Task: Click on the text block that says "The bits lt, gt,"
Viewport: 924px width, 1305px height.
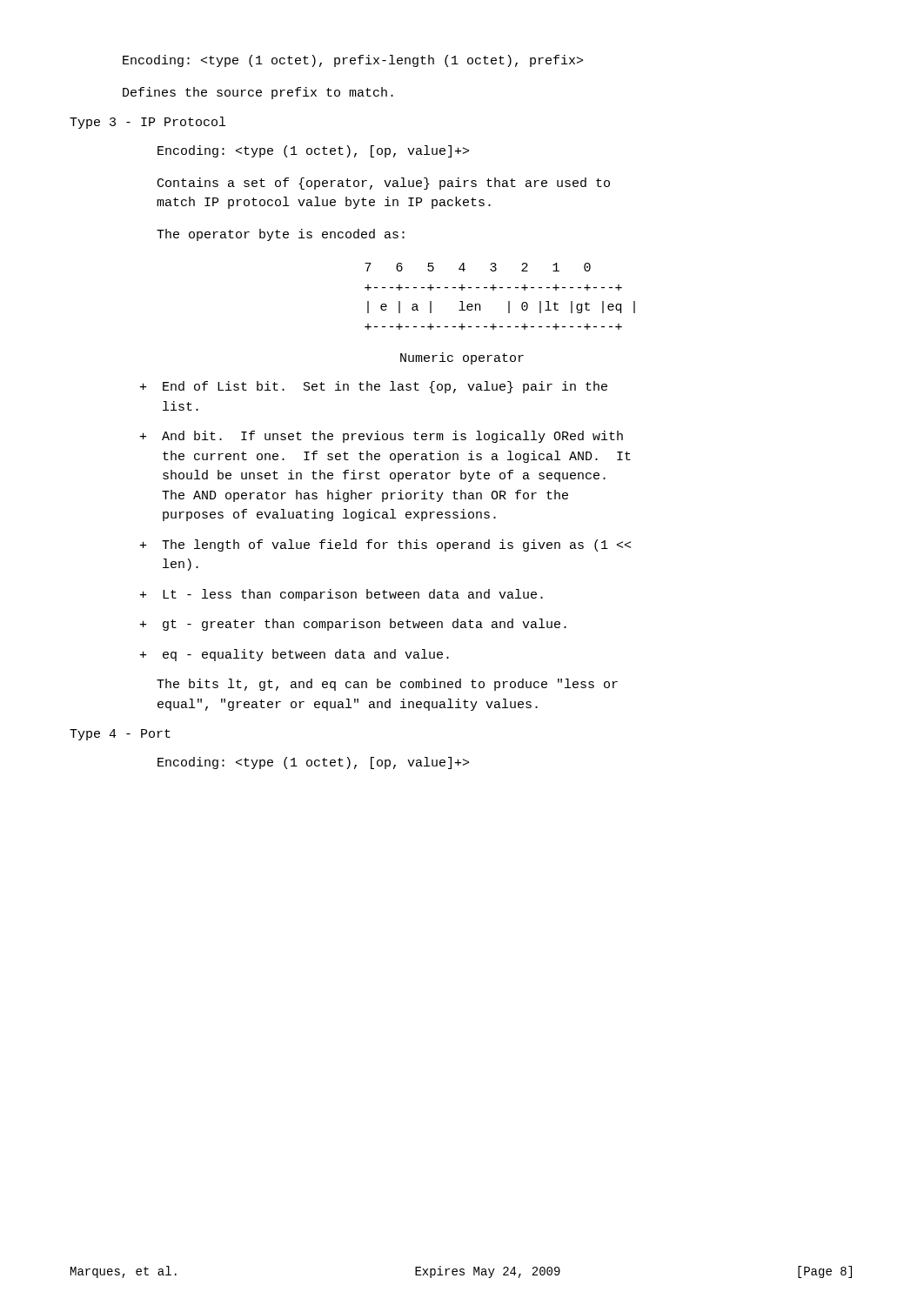Action: point(388,695)
